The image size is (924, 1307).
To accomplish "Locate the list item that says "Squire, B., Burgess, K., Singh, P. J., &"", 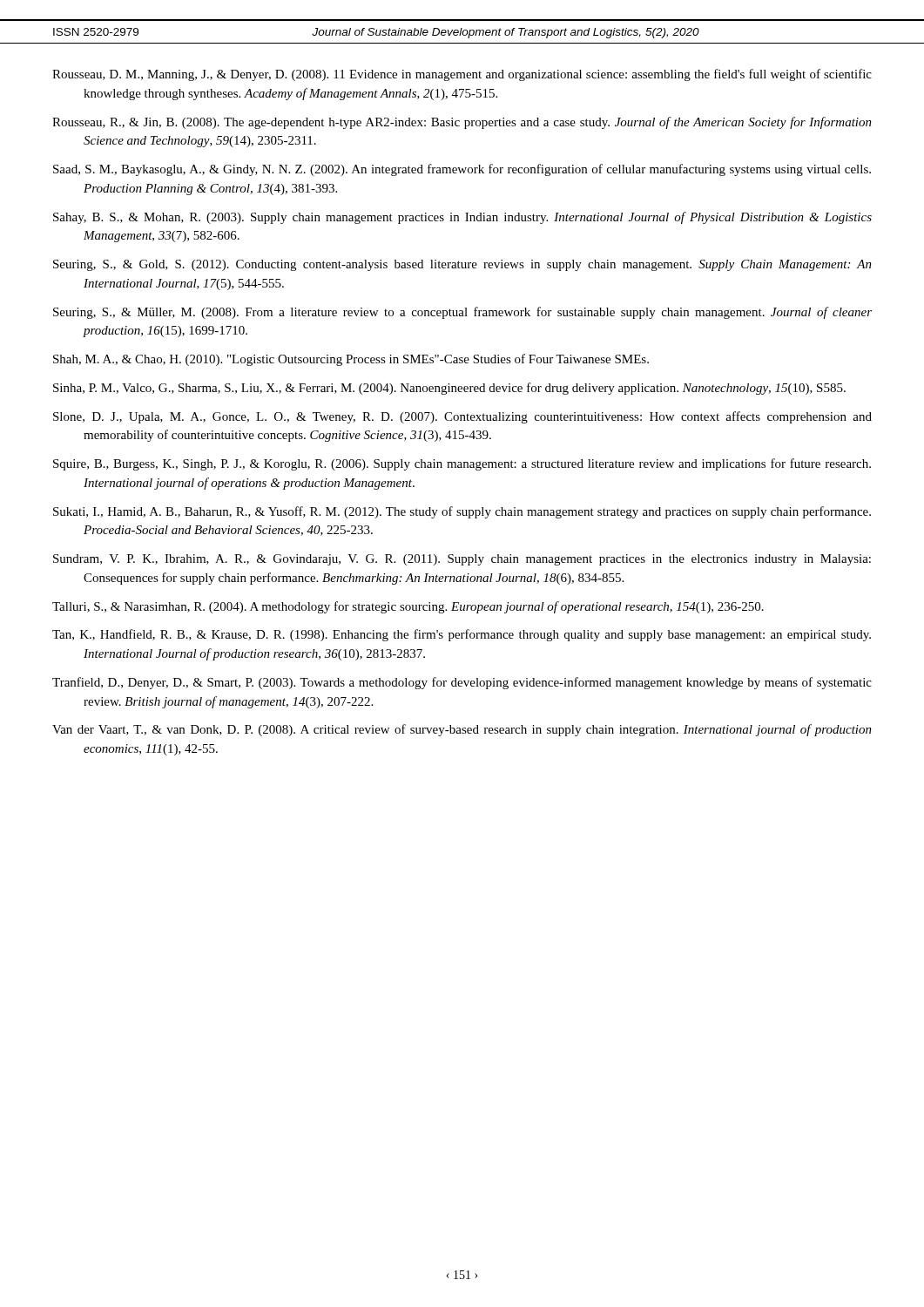I will pyautogui.click(x=462, y=473).
